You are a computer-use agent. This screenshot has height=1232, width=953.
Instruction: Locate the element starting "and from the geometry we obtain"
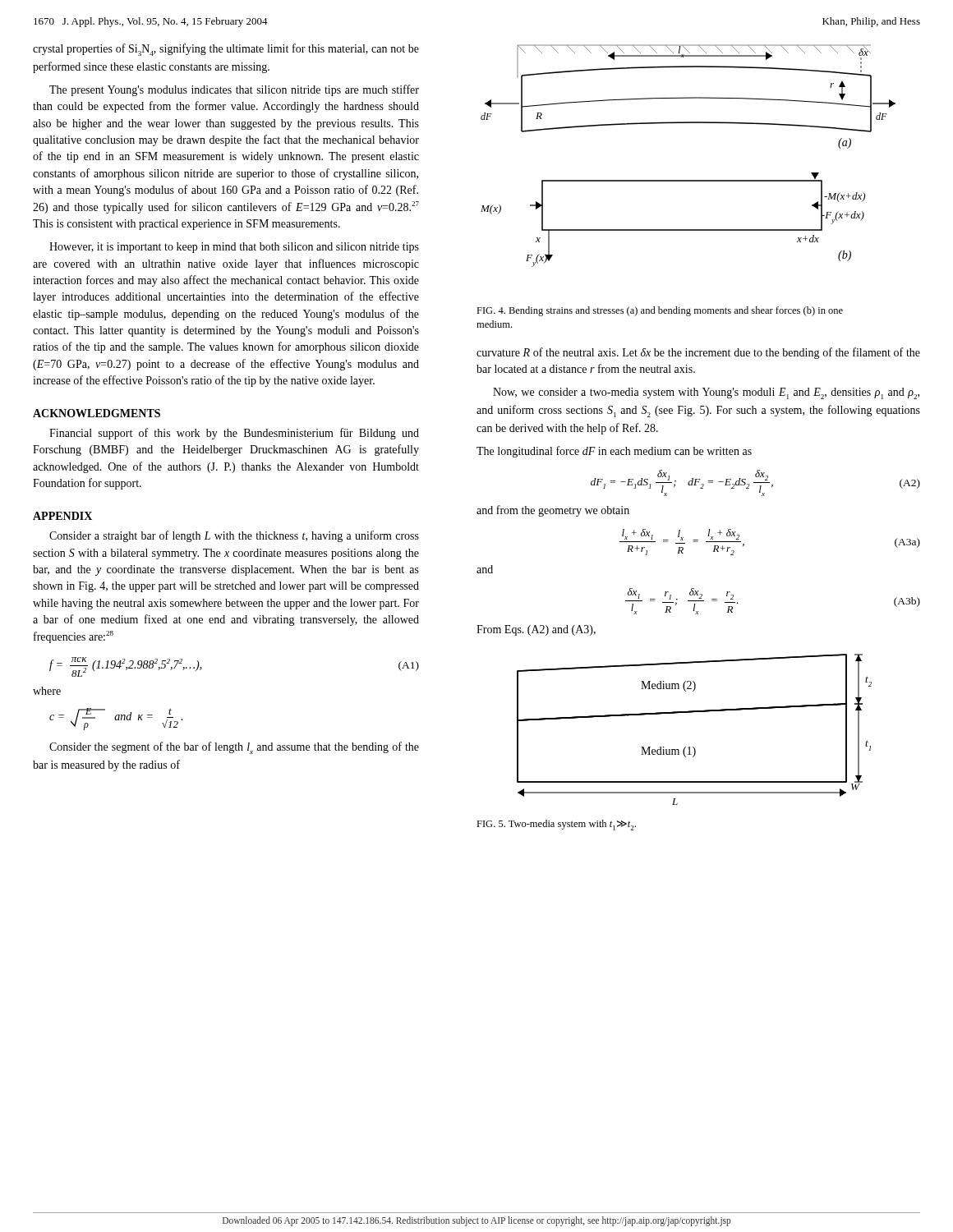pos(553,511)
